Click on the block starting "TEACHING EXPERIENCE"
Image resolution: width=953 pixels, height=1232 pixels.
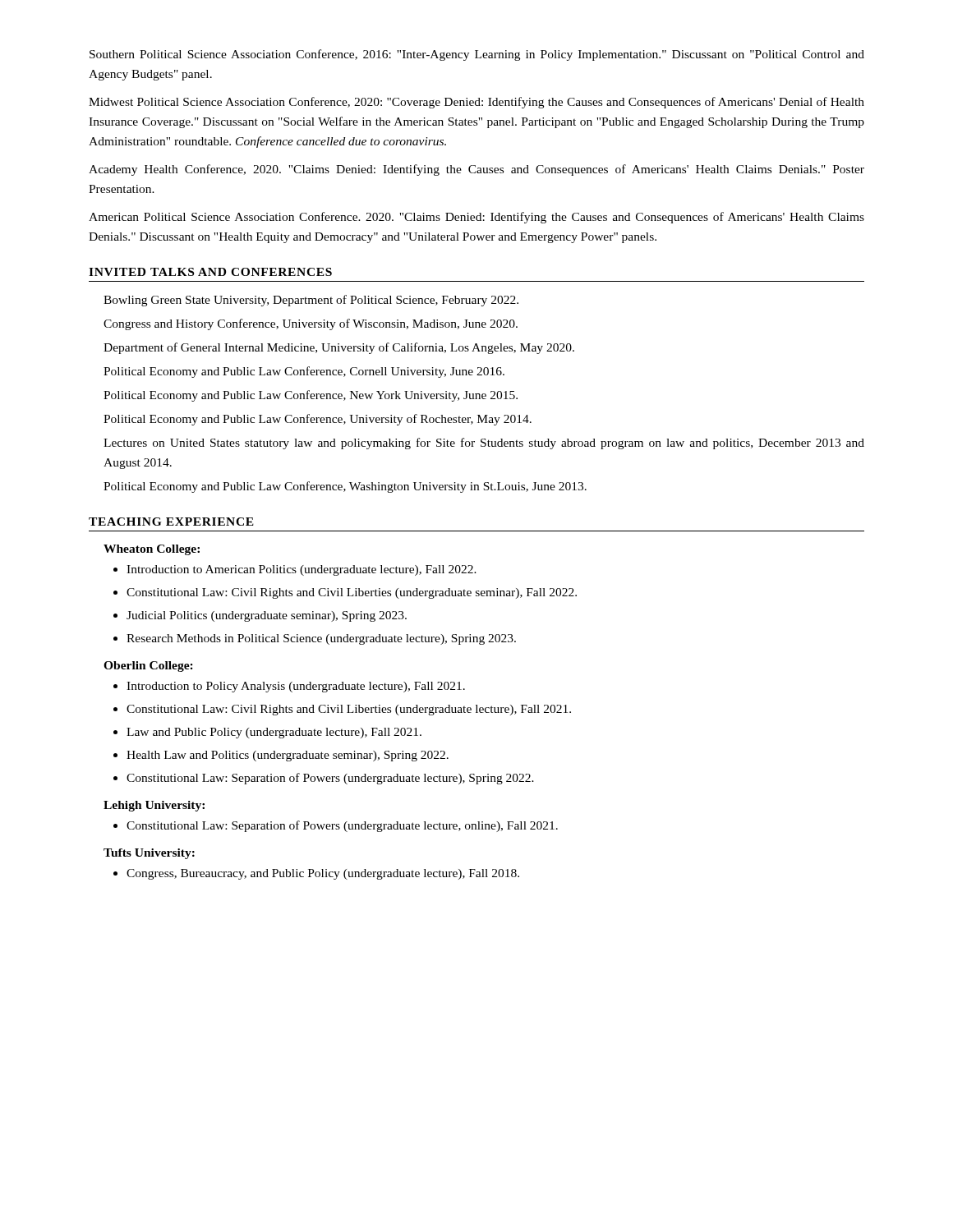click(476, 523)
